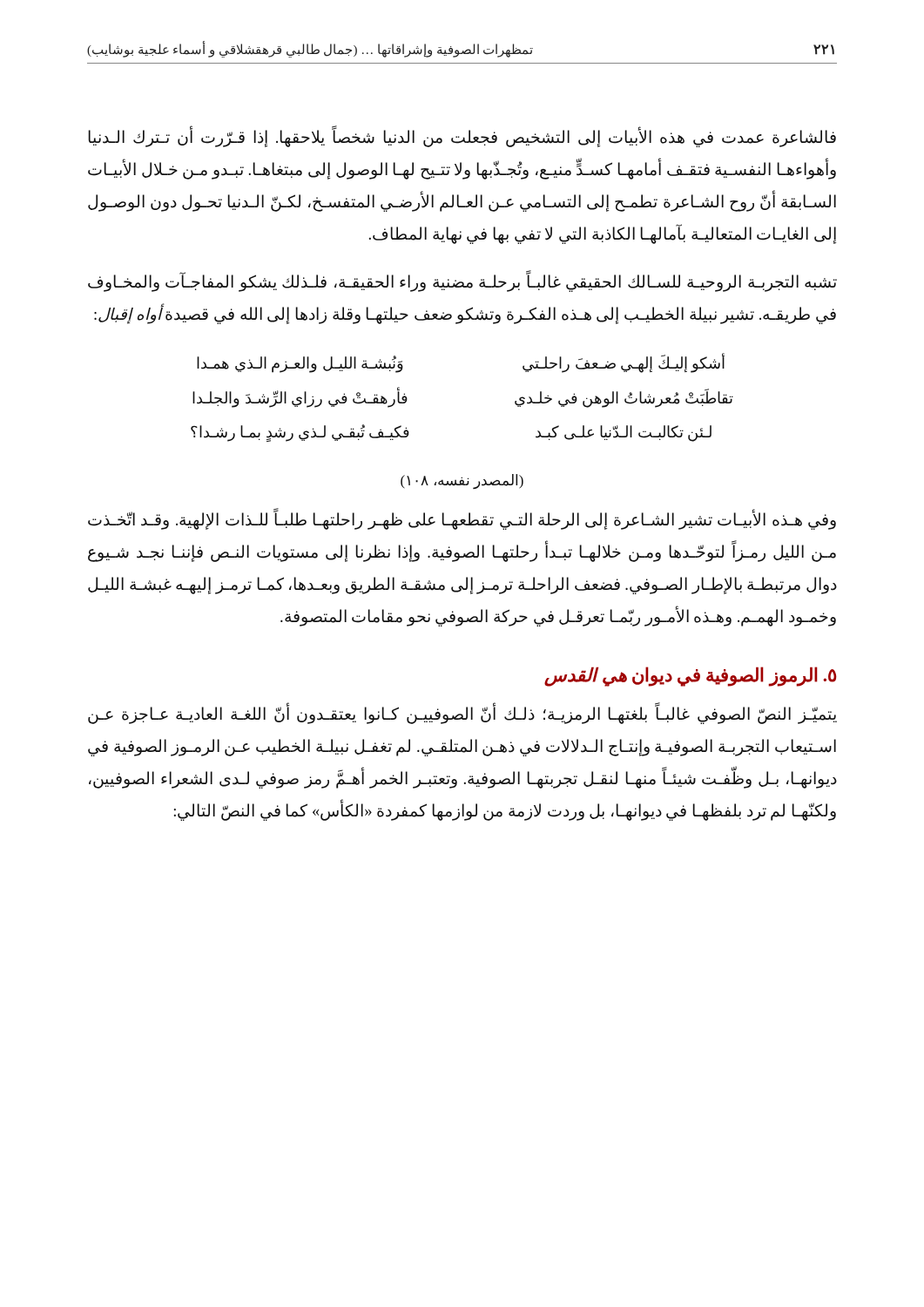This screenshot has height=1307, width=924.
Task: Find the section header containing "٥. الرموز الصوفية في ديوان هي القدس"
Action: pos(691,675)
